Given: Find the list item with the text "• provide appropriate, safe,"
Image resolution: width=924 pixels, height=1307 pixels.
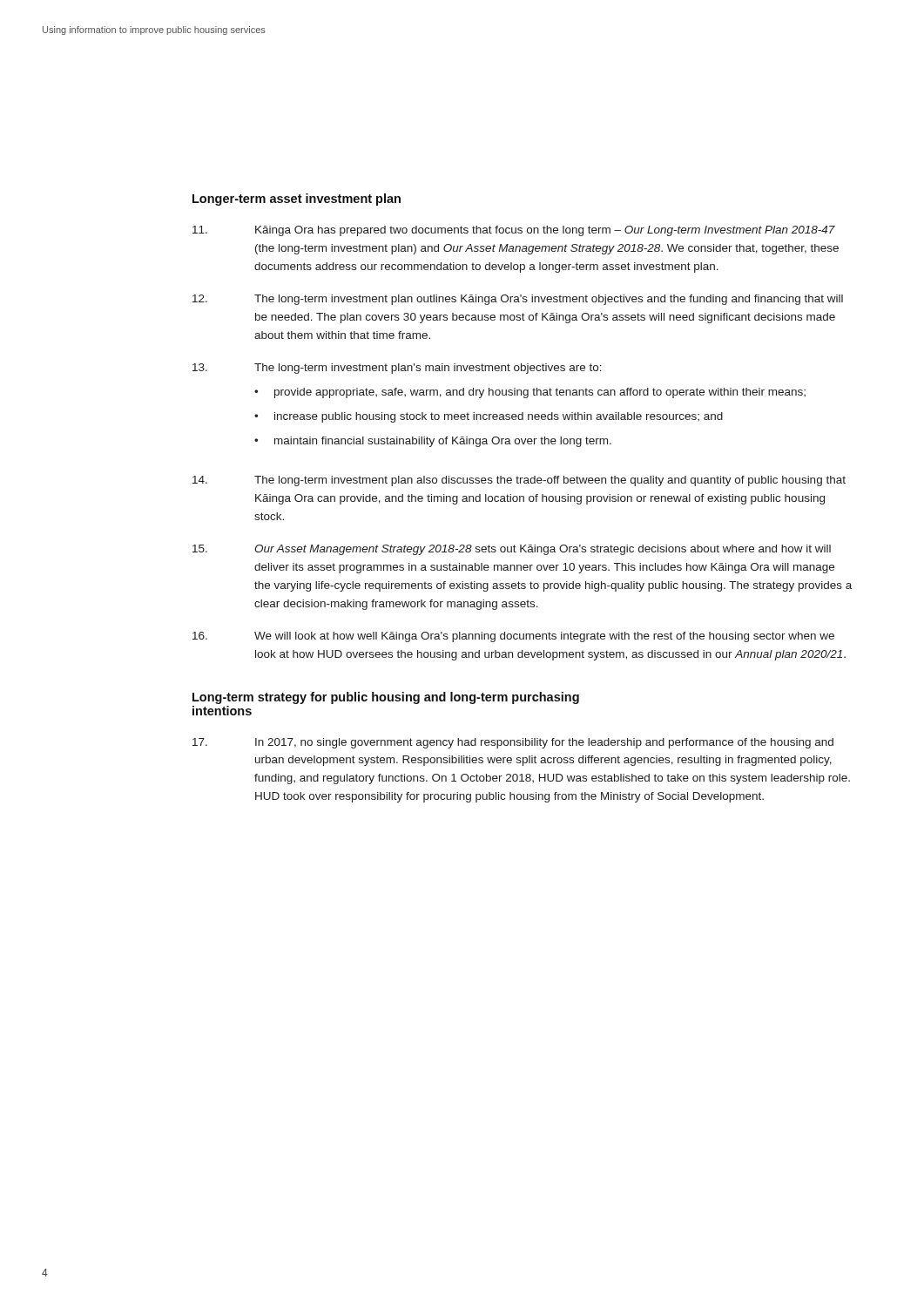Looking at the screenshot, I should pos(554,393).
